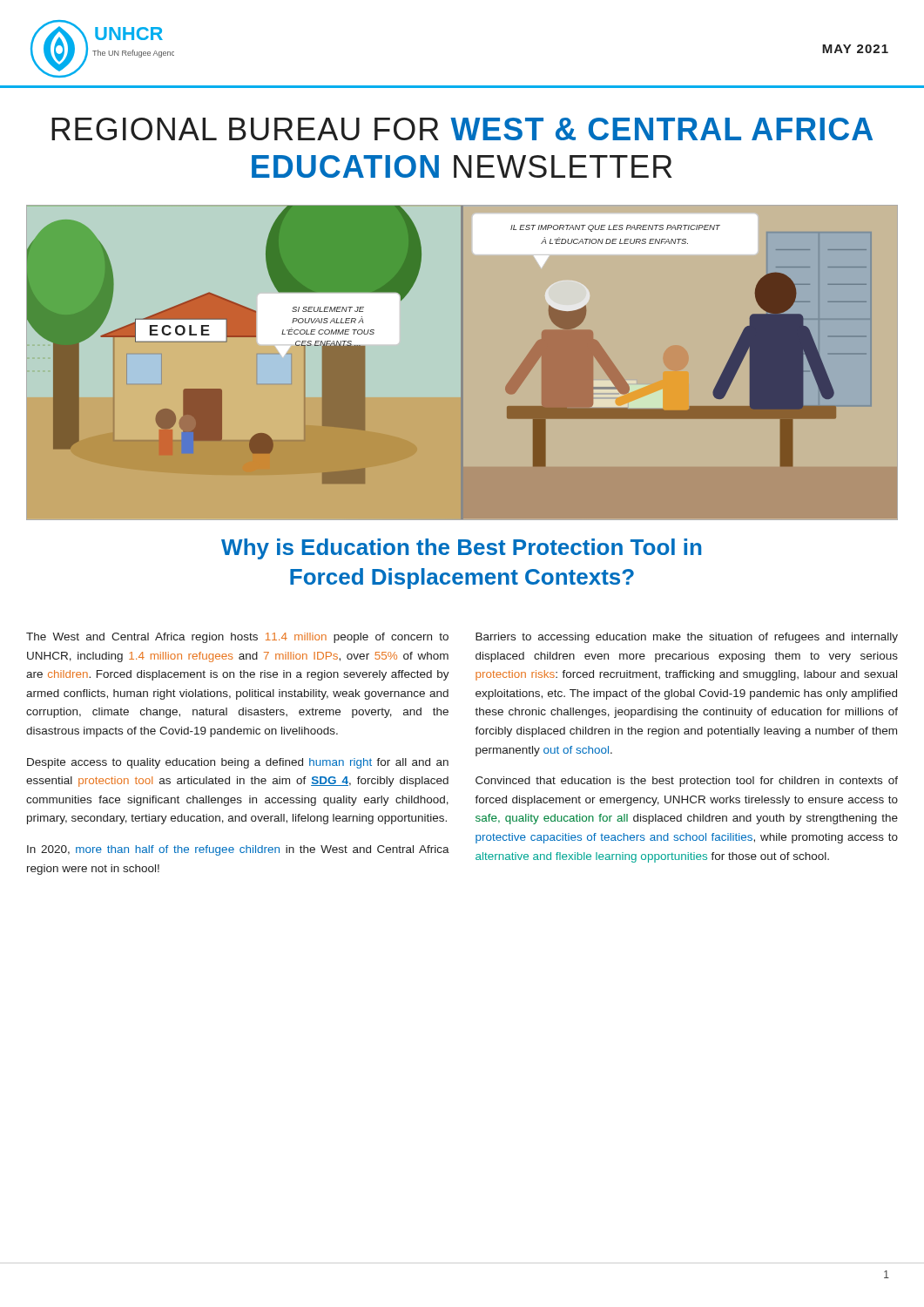Navigate to the element starting "Barriers to accessing education"
This screenshot has height=1307, width=924.
(x=687, y=638)
